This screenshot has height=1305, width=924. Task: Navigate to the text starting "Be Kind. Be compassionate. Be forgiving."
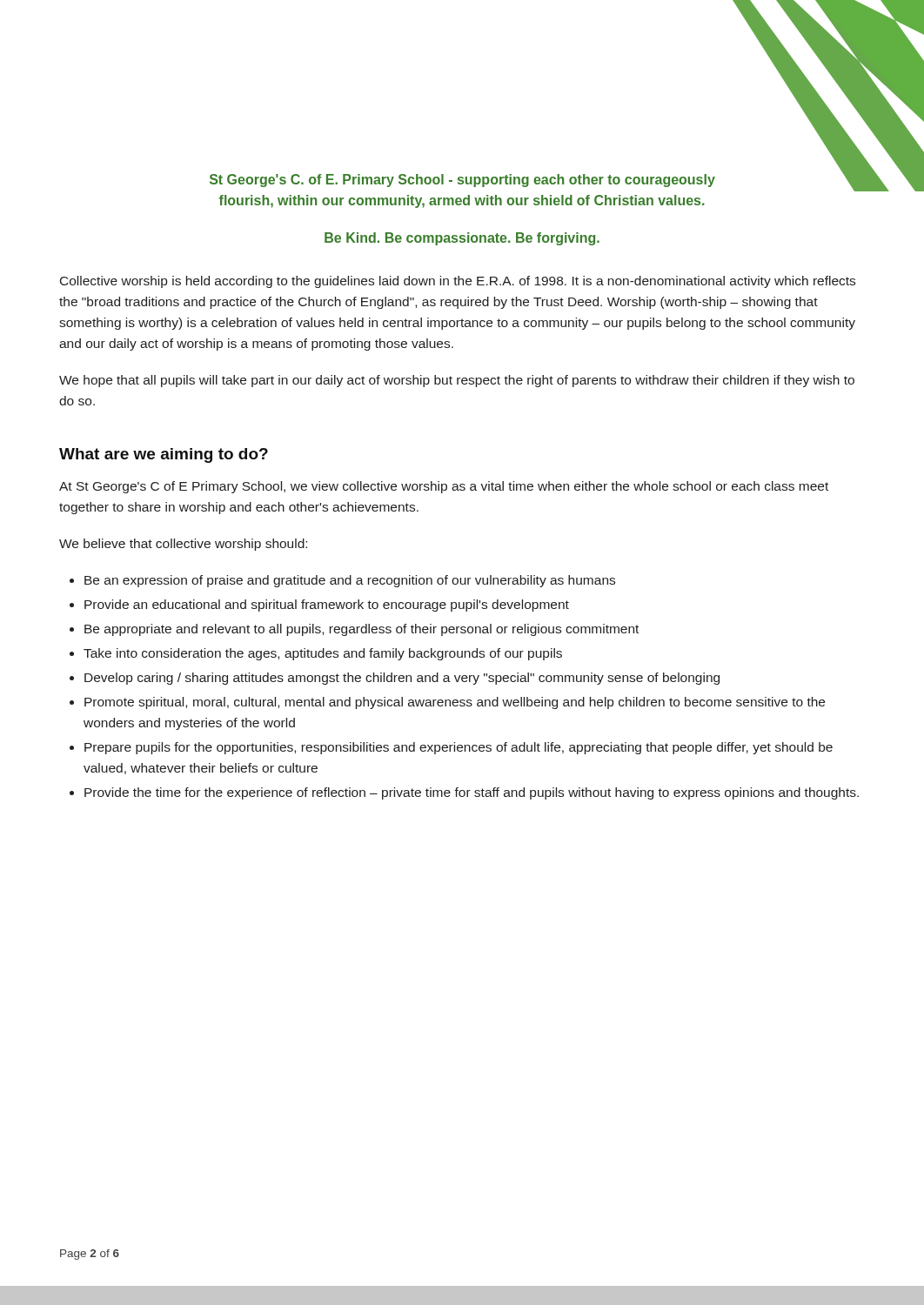pos(462,238)
